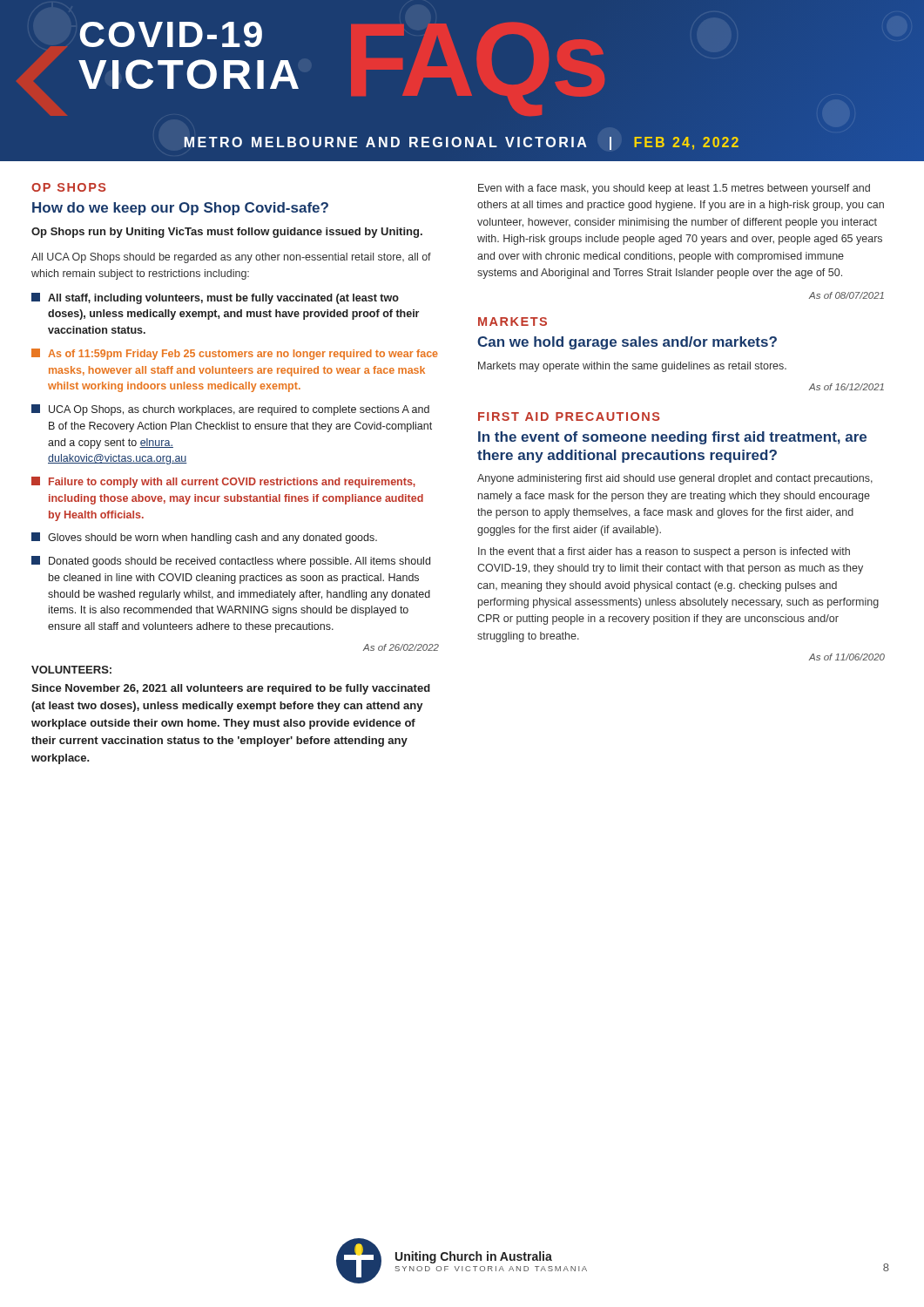Select the text starting "In the event that a first aider has"
The image size is (924, 1307).
(678, 594)
